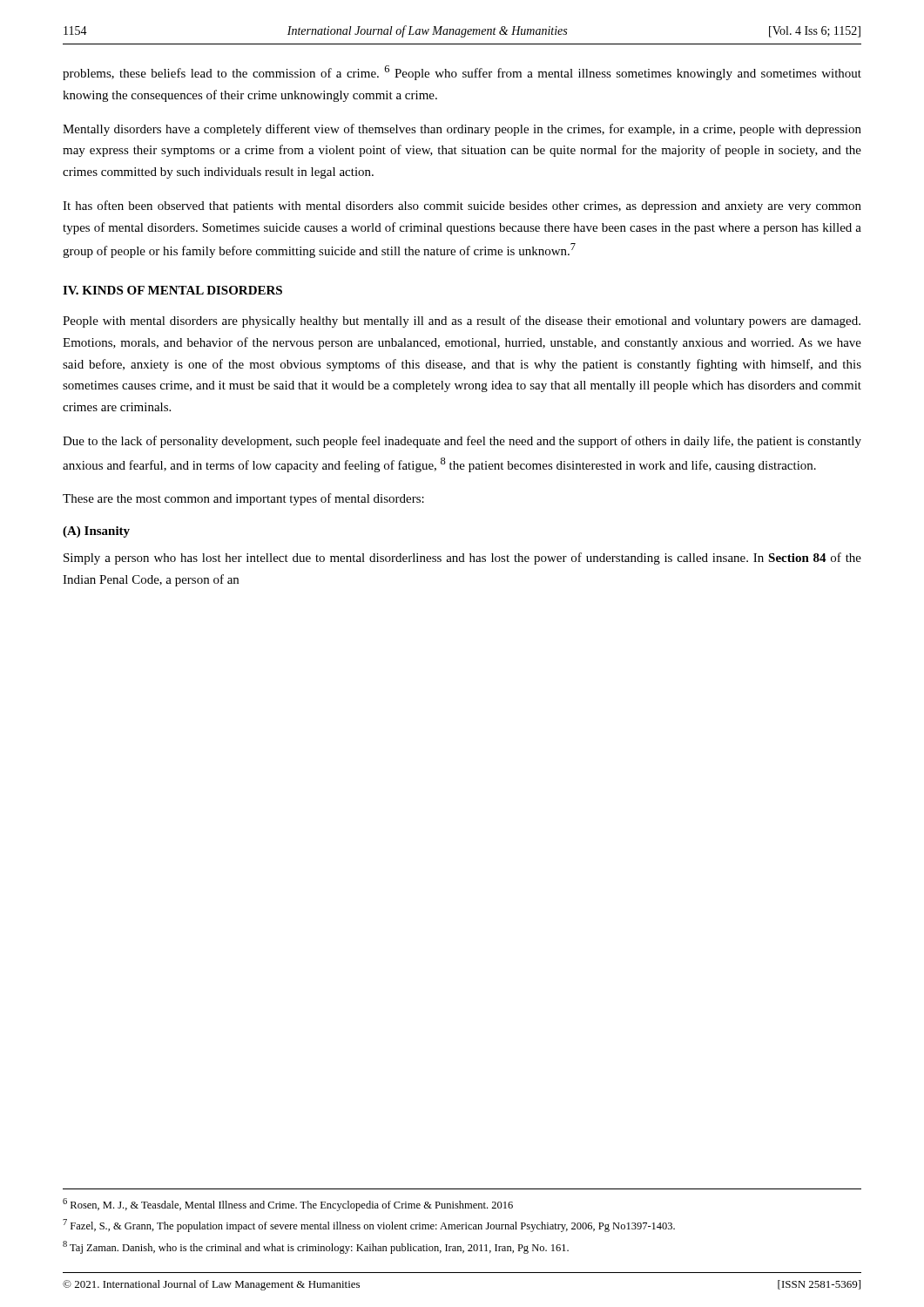924x1307 pixels.
Task: Locate the footnote with the text "6 Rosen, M. J.,"
Action: 288,1204
